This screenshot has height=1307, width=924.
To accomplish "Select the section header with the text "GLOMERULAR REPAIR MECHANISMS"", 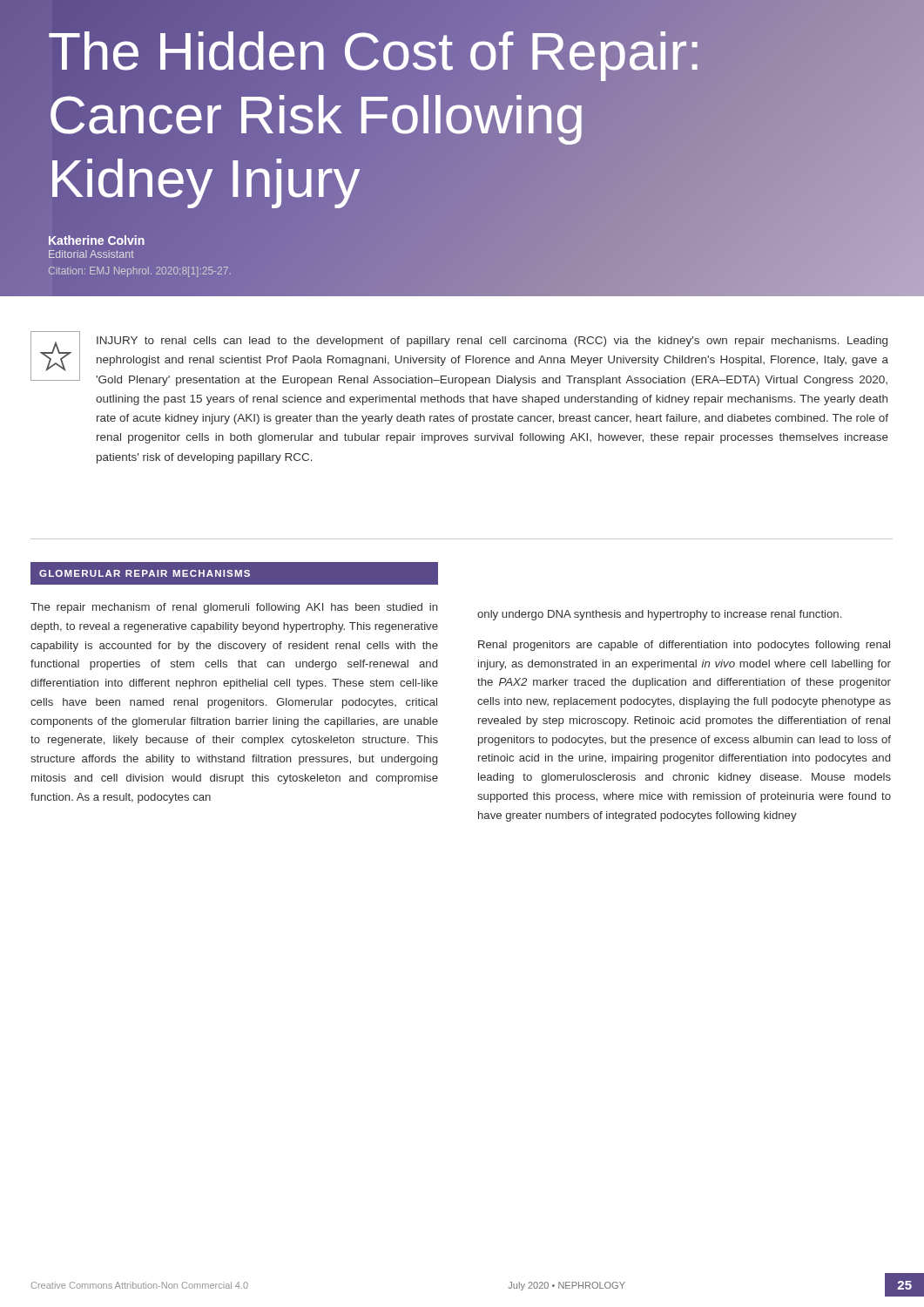I will 145,573.
